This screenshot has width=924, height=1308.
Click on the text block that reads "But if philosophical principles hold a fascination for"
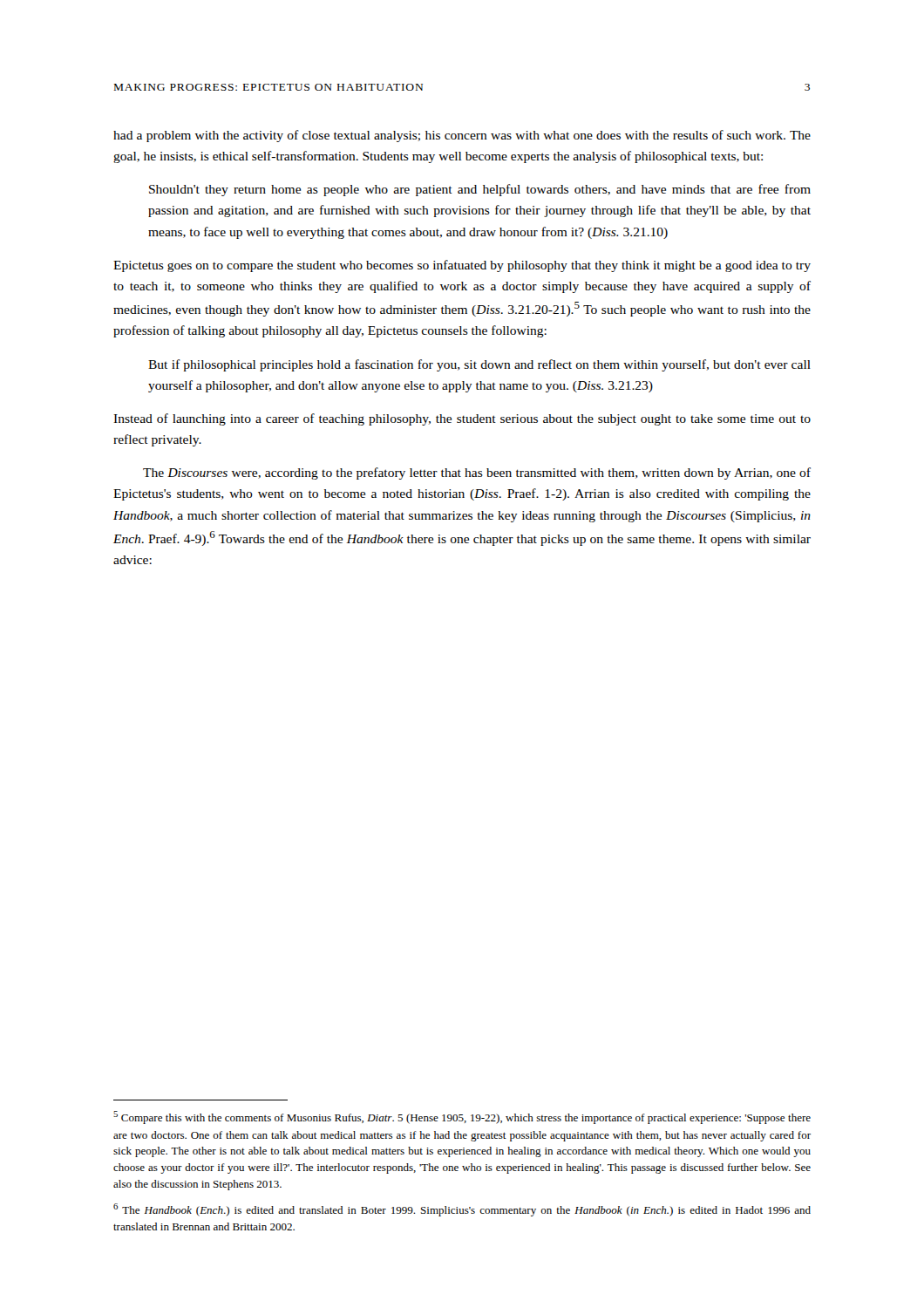click(479, 374)
